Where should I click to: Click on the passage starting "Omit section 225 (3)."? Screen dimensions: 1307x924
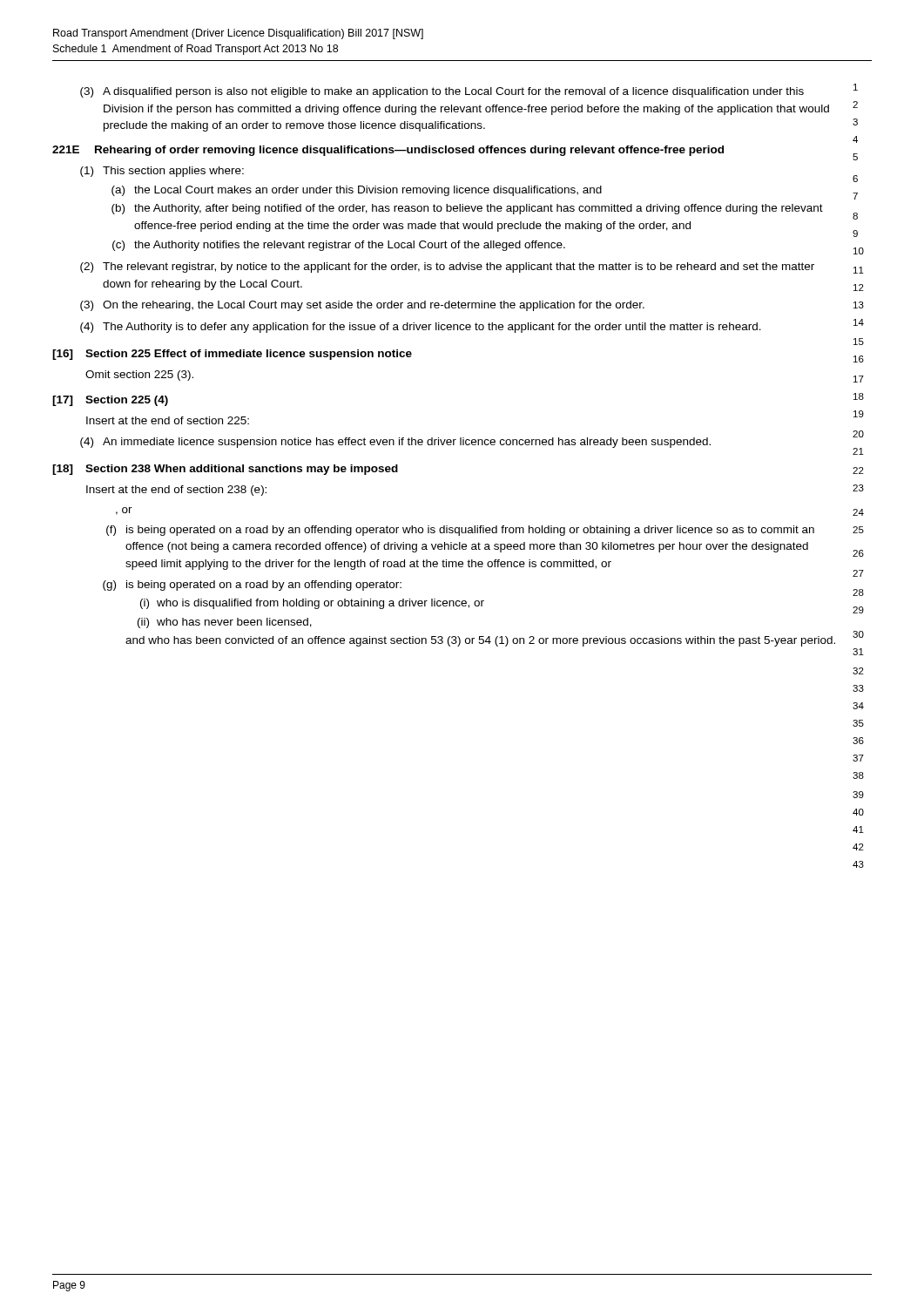point(140,374)
